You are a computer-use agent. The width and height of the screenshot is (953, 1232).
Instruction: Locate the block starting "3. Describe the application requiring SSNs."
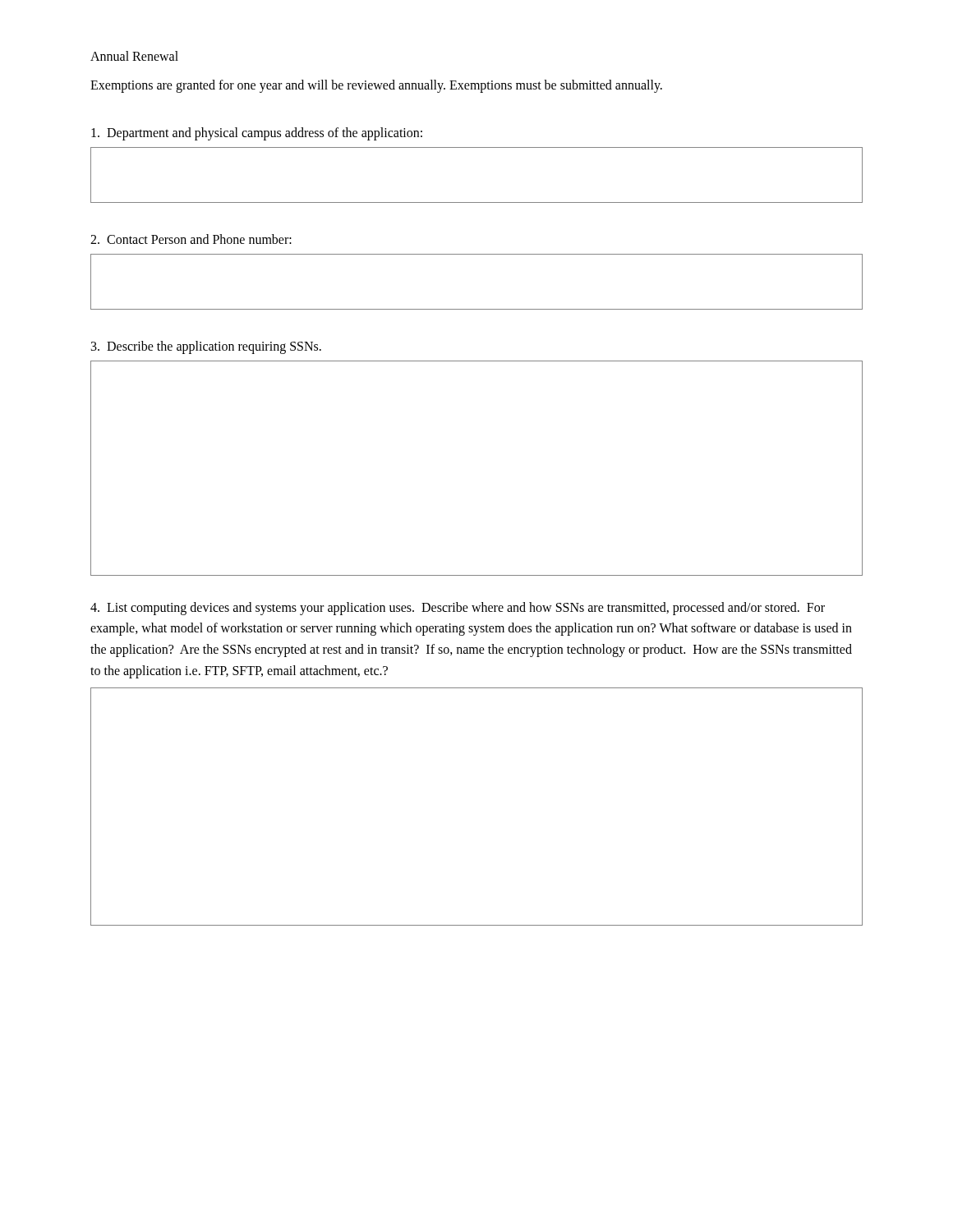pos(206,346)
